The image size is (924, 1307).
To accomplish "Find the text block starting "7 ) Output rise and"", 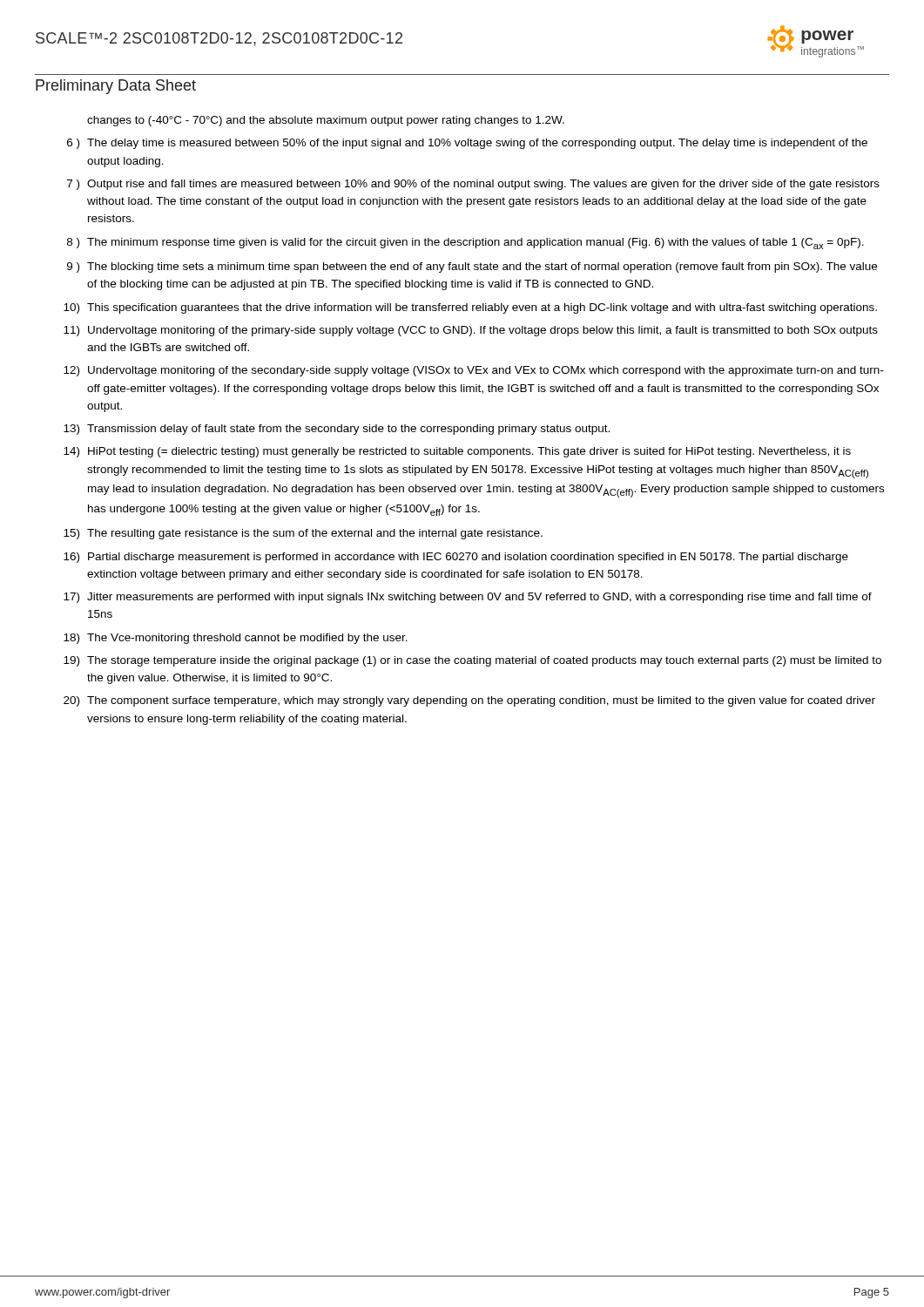I will pos(462,201).
